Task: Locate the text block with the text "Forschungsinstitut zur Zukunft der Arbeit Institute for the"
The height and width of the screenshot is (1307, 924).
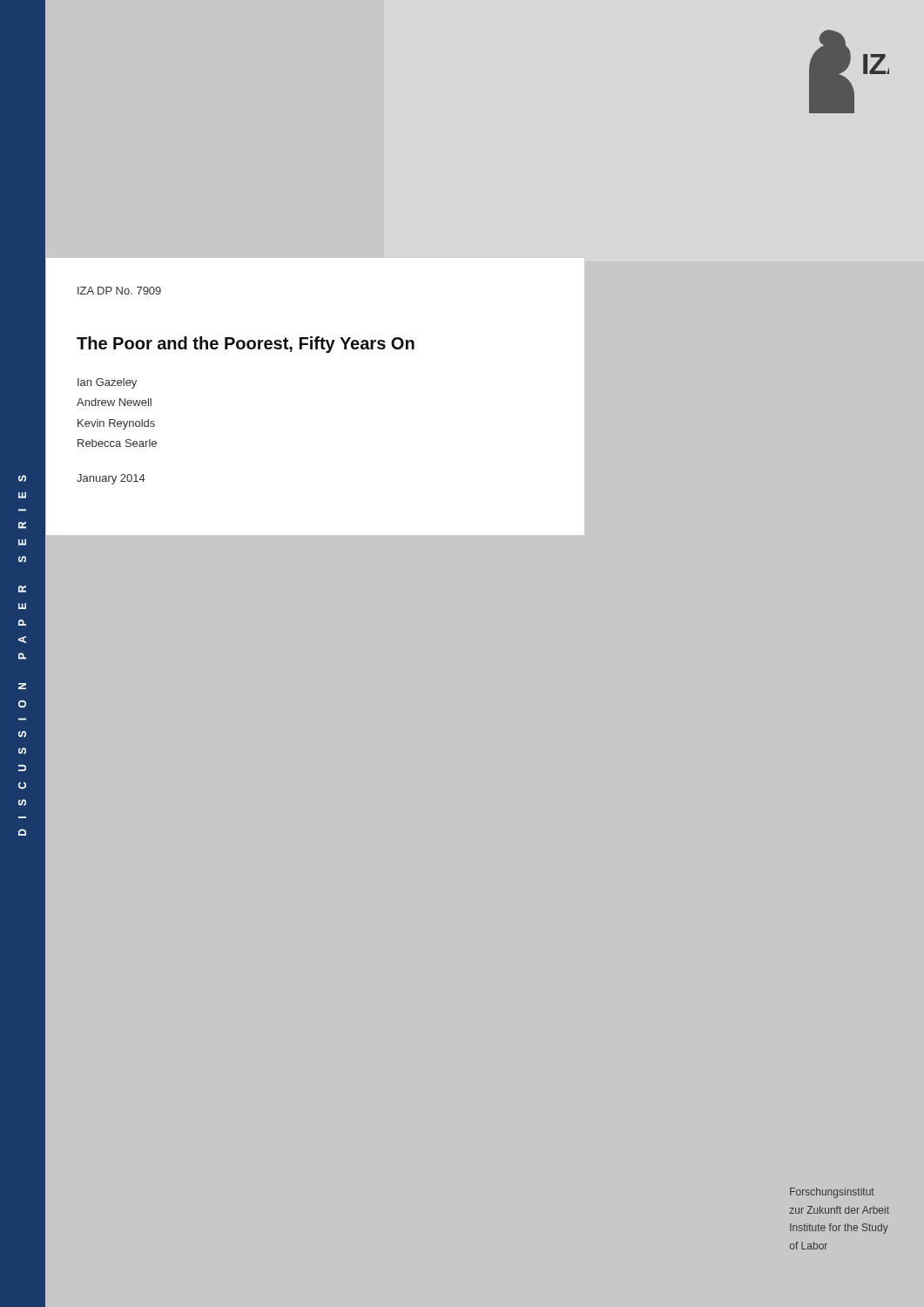Action: coord(839,1219)
